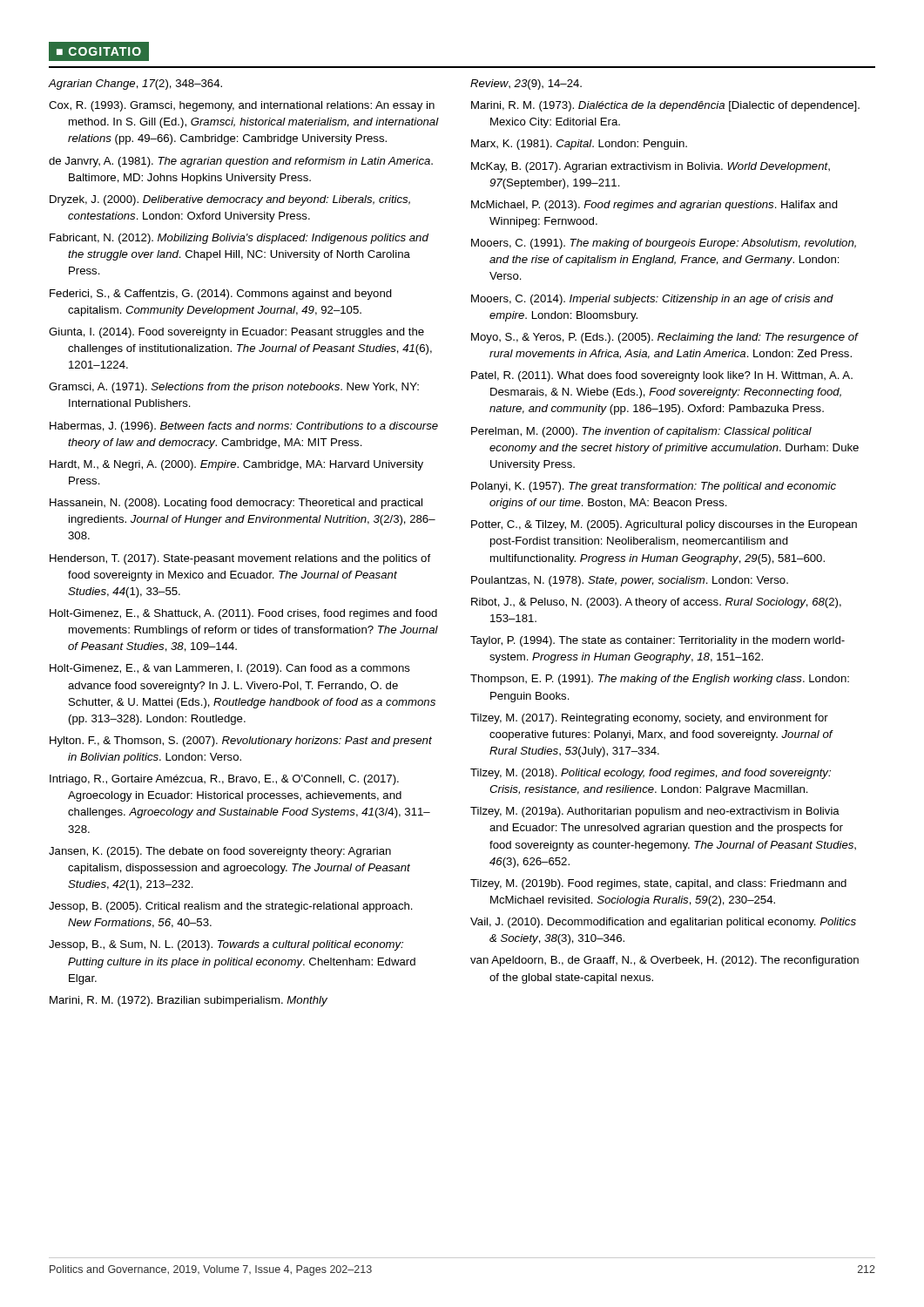Point to the block beginning "Henderson, T. (2017). State-peasant movement relations"

point(240,574)
